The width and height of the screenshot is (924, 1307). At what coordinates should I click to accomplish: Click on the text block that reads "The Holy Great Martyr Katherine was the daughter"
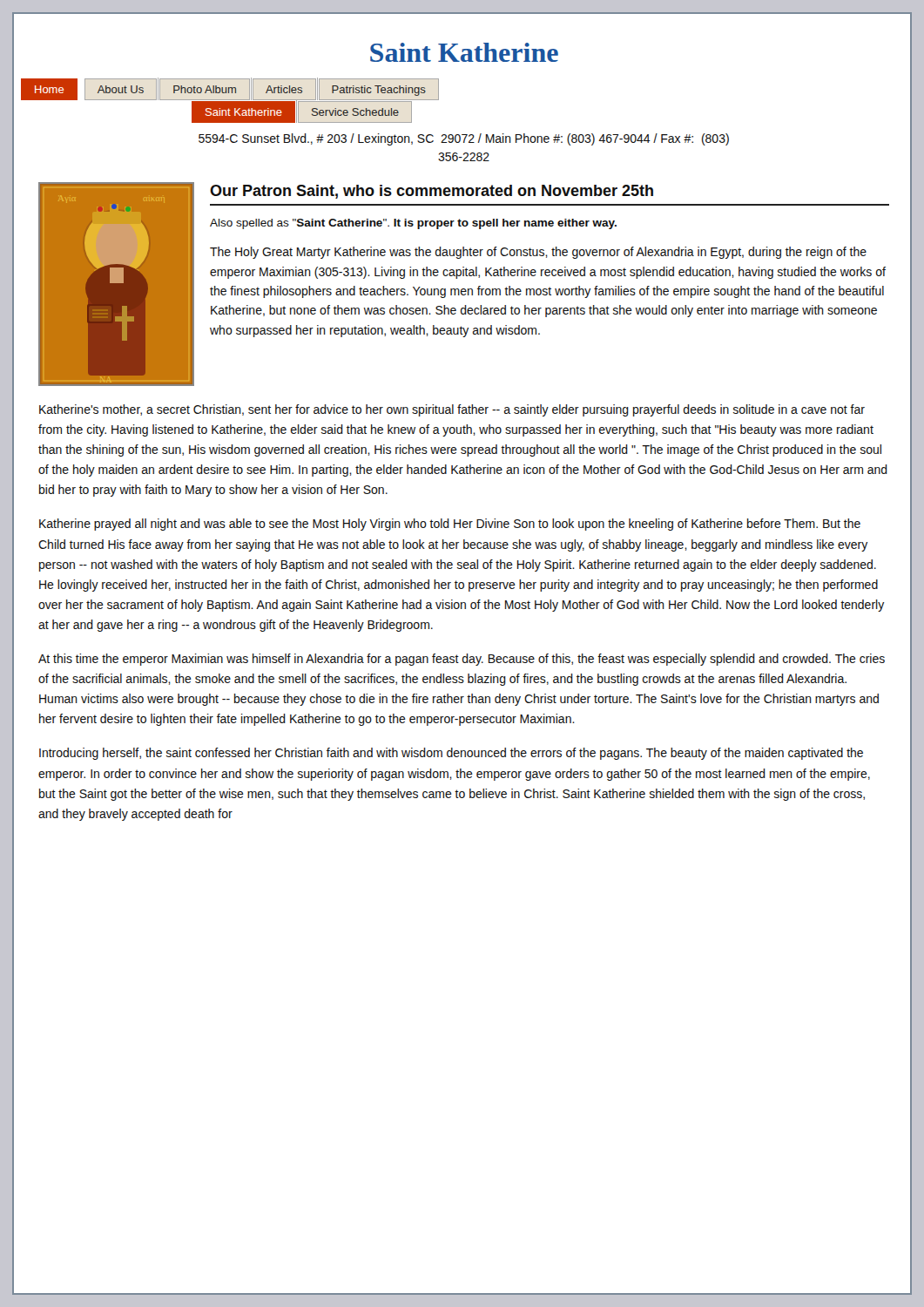coord(548,291)
